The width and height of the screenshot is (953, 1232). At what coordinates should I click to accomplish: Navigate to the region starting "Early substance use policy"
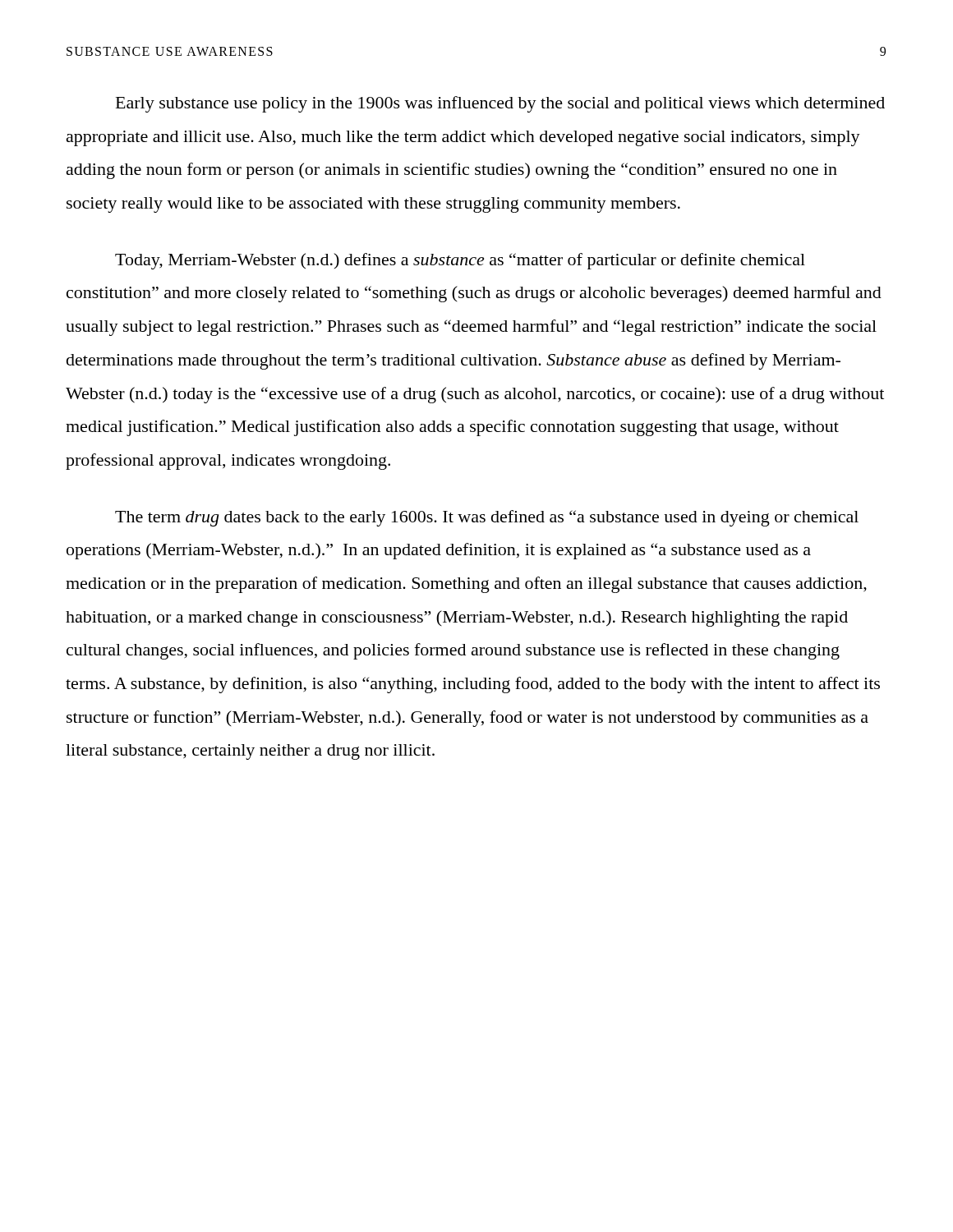[476, 153]
